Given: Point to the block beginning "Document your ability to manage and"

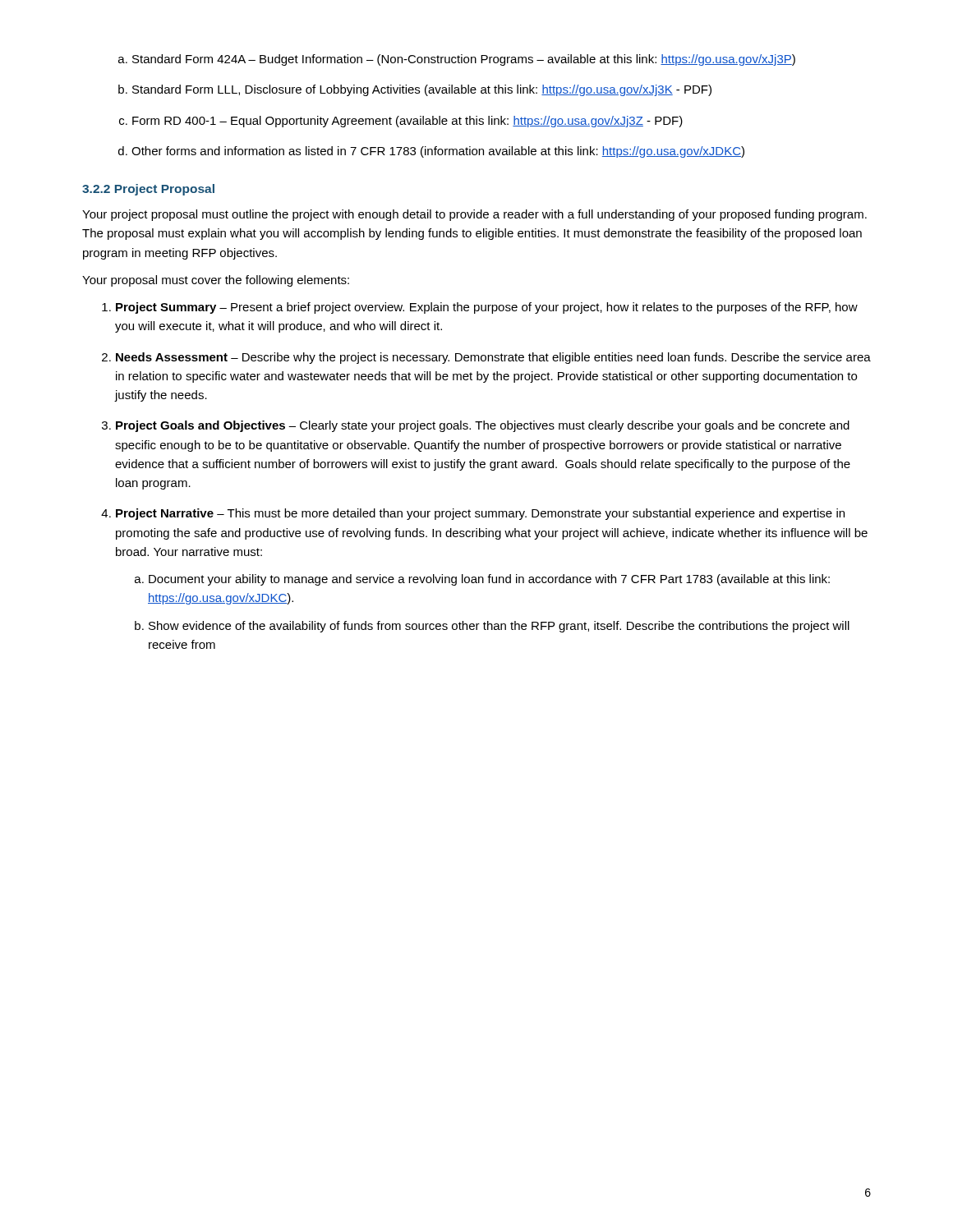Looking at the screenshot, I should [x=509, y=588].
